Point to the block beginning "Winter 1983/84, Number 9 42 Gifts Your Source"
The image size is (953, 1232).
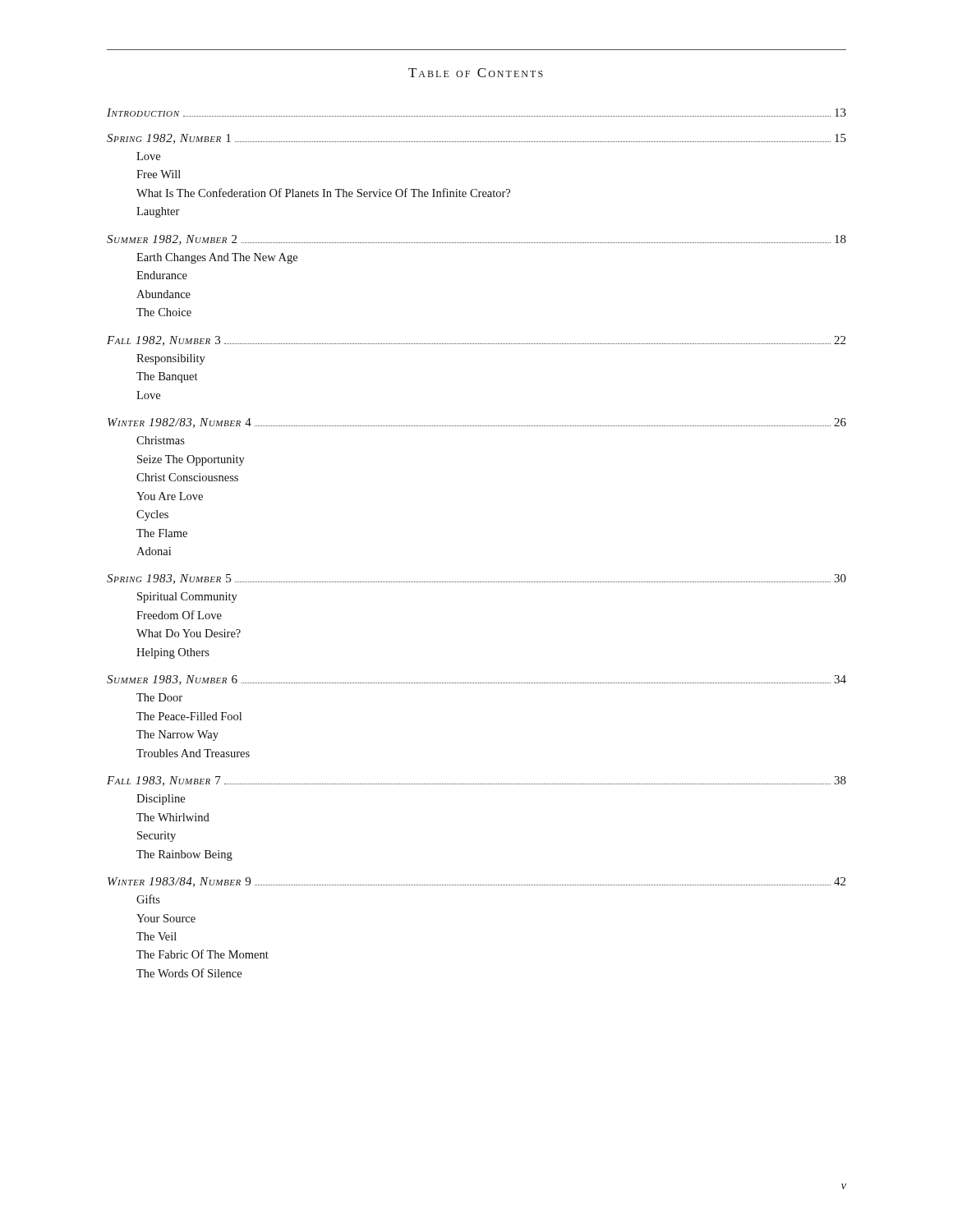[x=476, y=882]
